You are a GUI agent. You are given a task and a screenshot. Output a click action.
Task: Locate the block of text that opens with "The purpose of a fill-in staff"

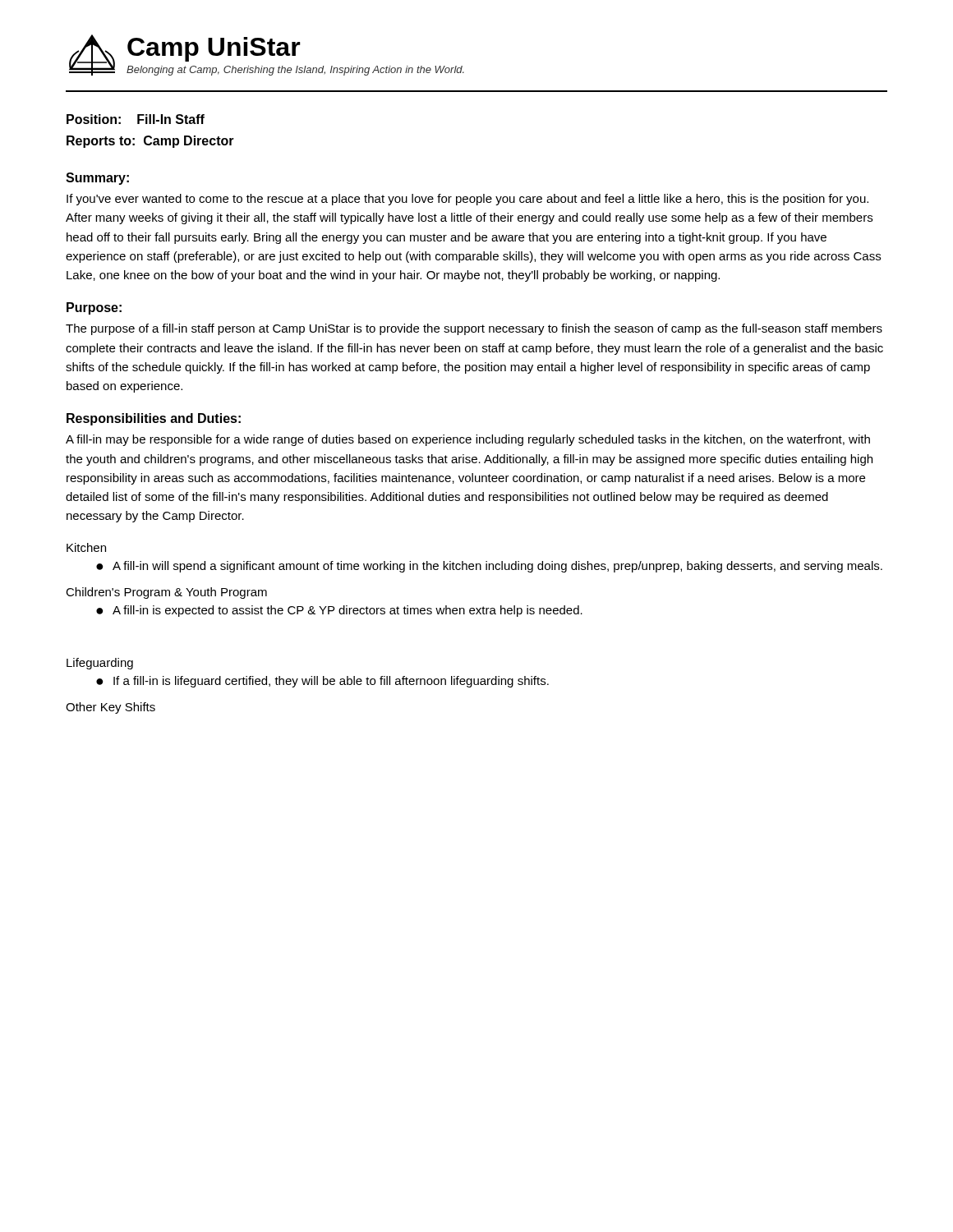pyautogui.click(x=475, y=357)
